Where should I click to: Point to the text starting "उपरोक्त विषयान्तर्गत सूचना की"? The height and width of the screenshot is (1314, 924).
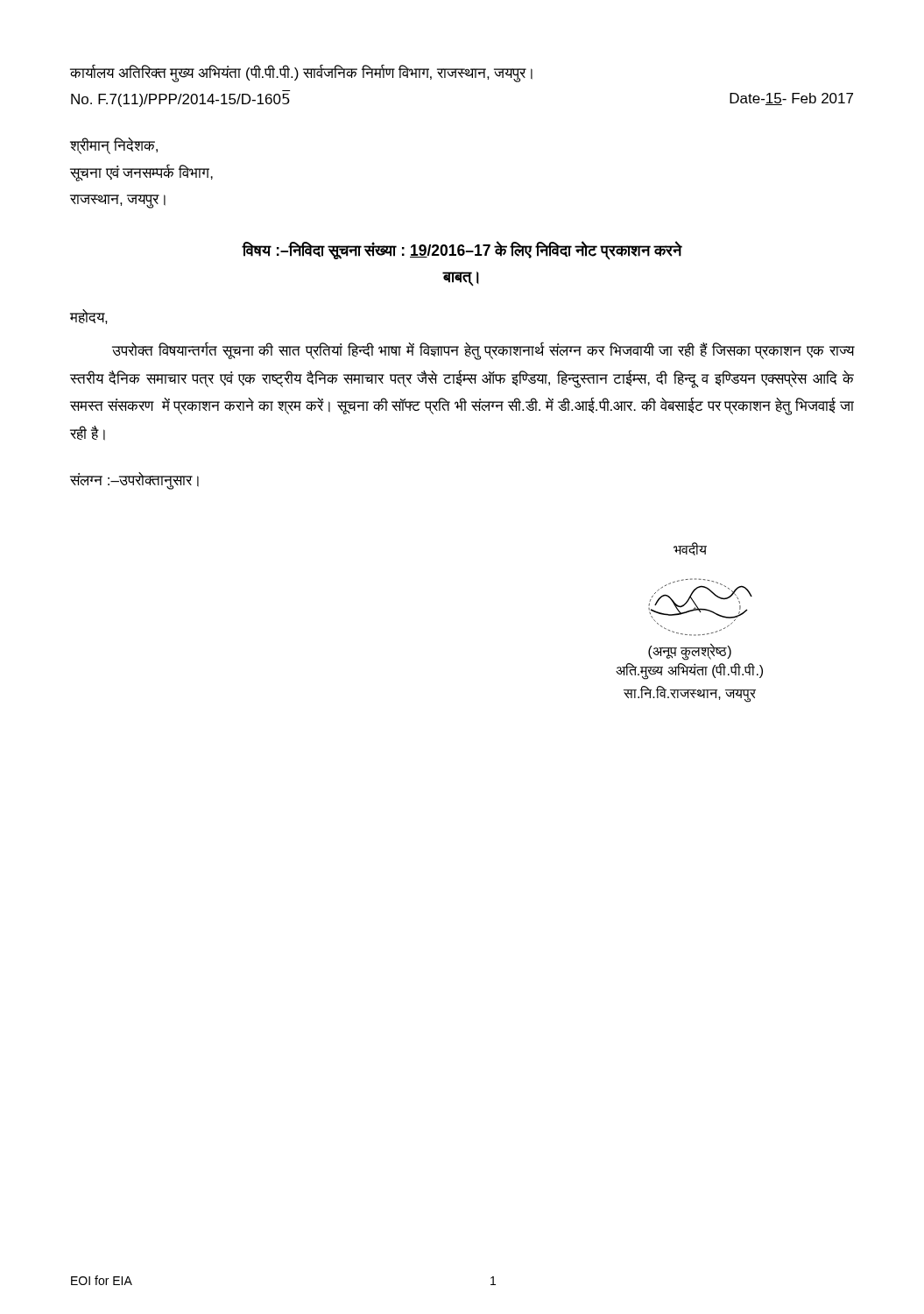[462, 393]
